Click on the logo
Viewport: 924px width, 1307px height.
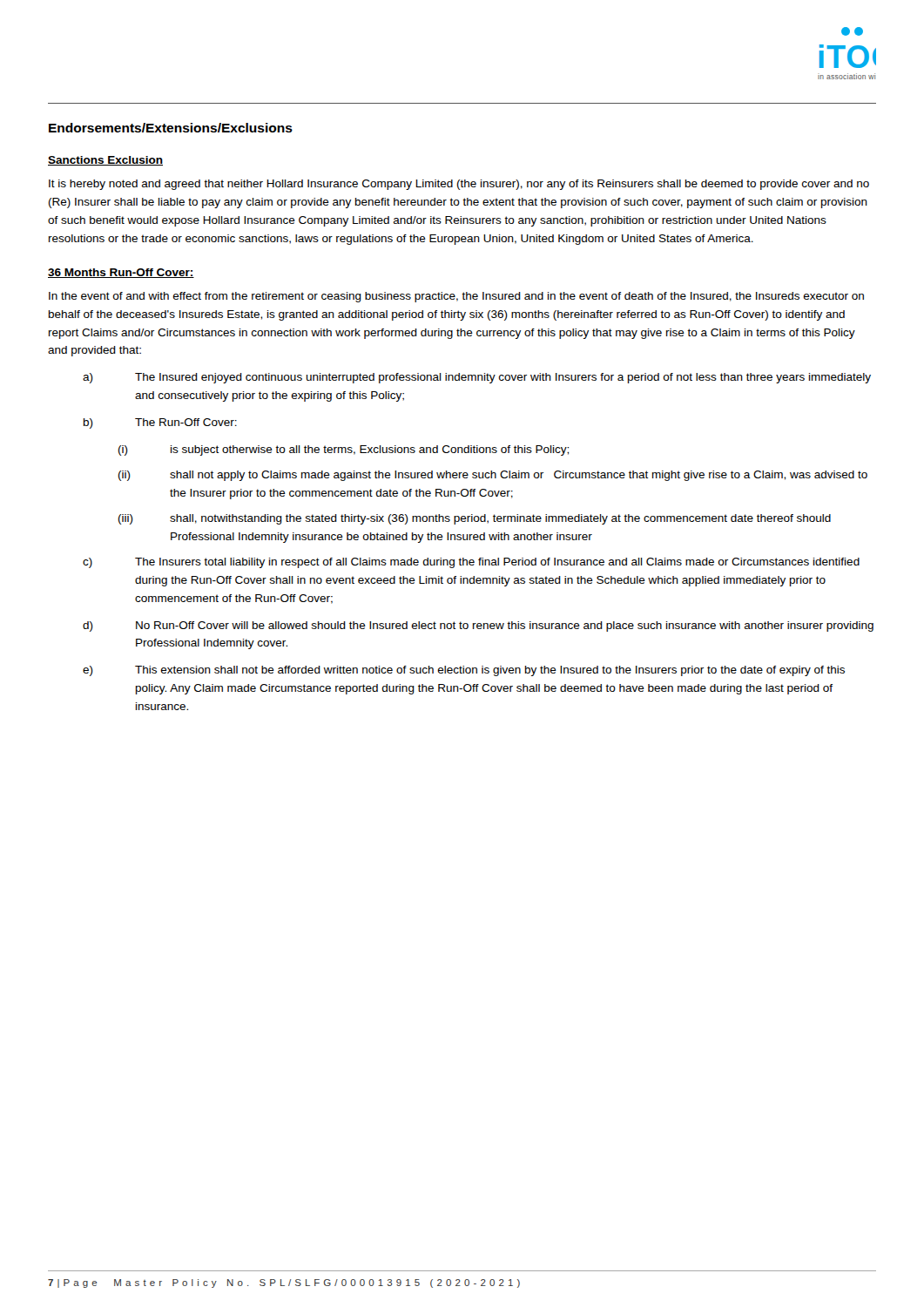(819, 63)
